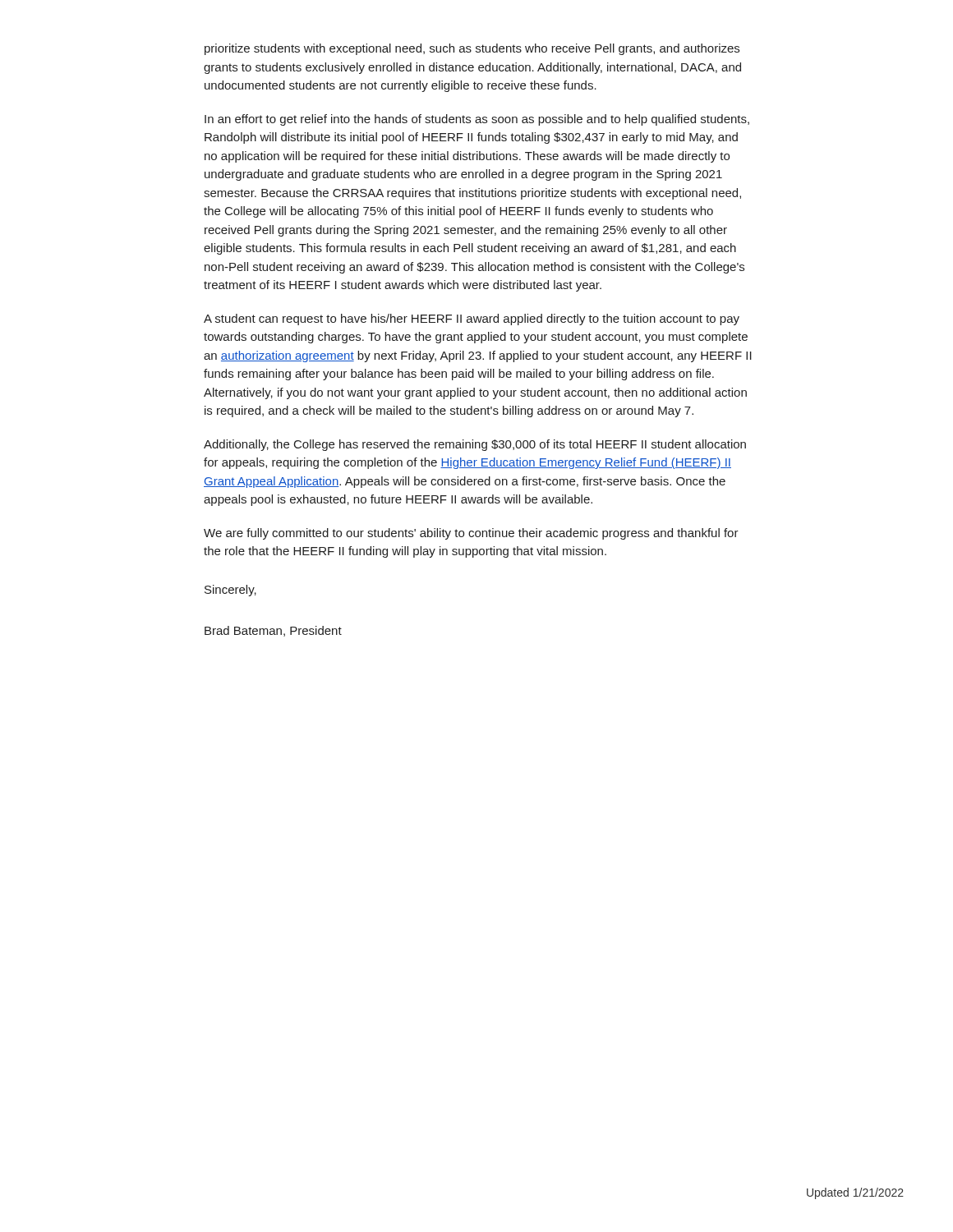
Task: Find the block starting "prioritize students with exceptional need, such as"
Action: (473, 67)
